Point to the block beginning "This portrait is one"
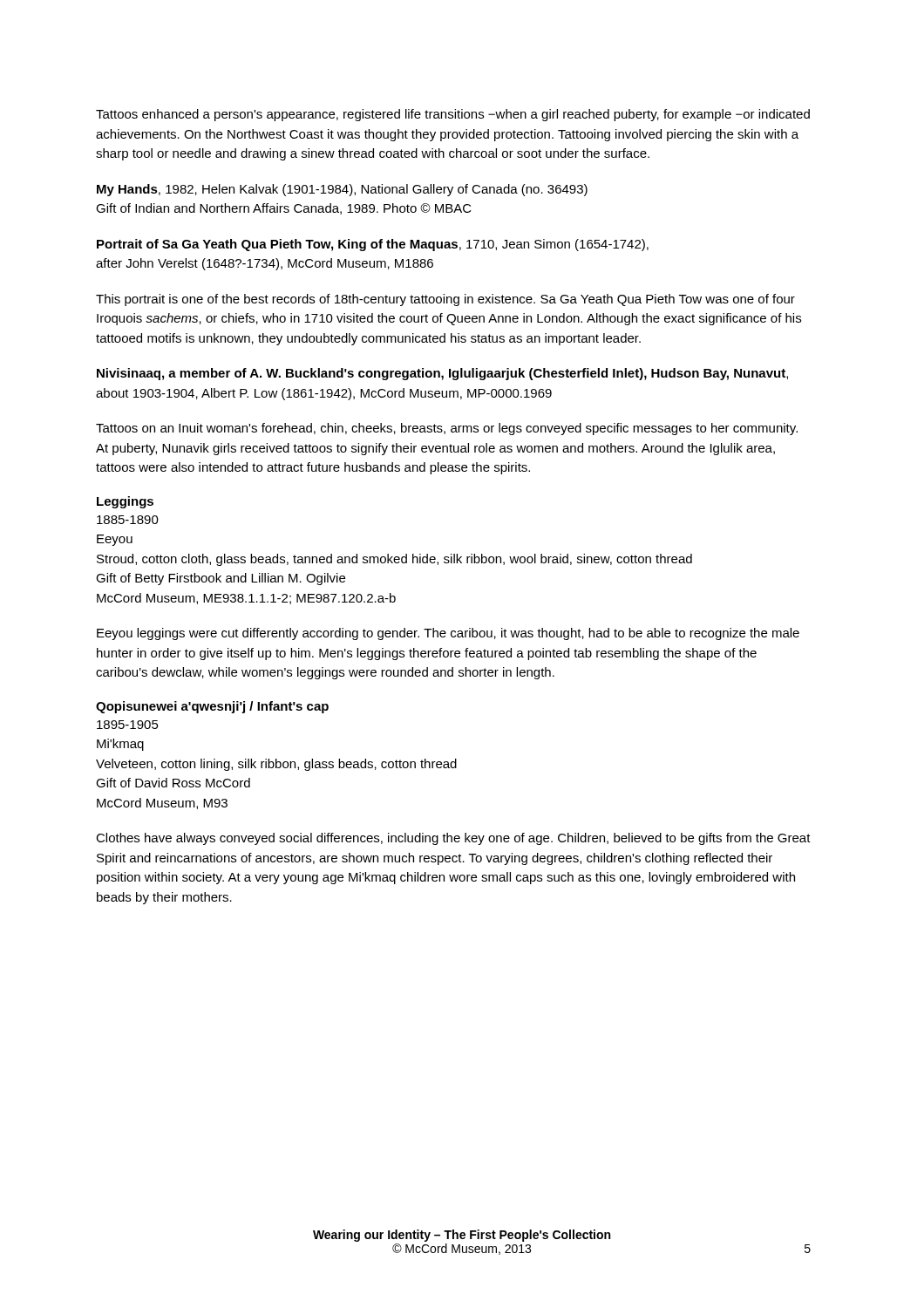 (x=449, y=318)
